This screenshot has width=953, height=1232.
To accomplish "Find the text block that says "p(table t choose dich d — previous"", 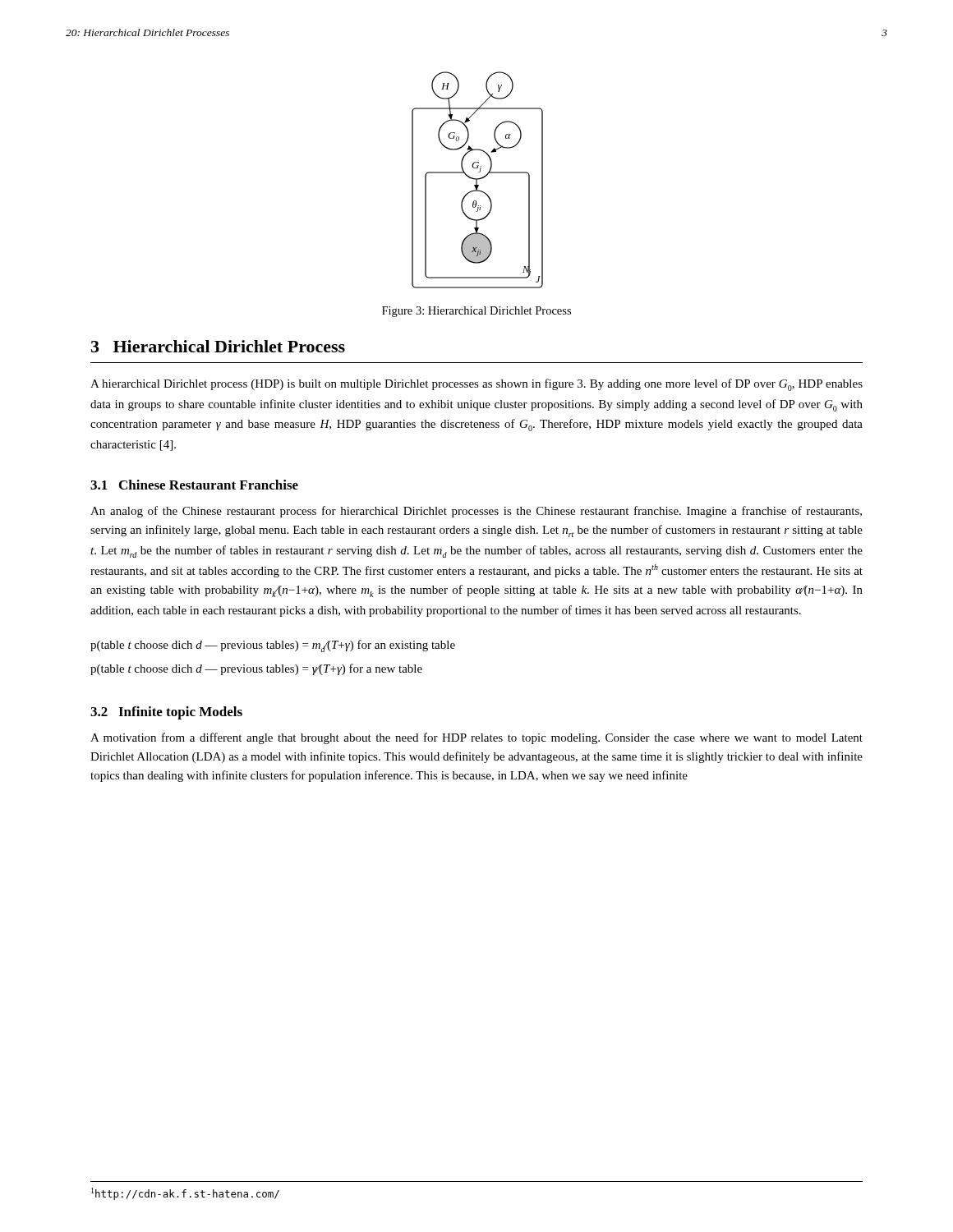I will [273, 646].
